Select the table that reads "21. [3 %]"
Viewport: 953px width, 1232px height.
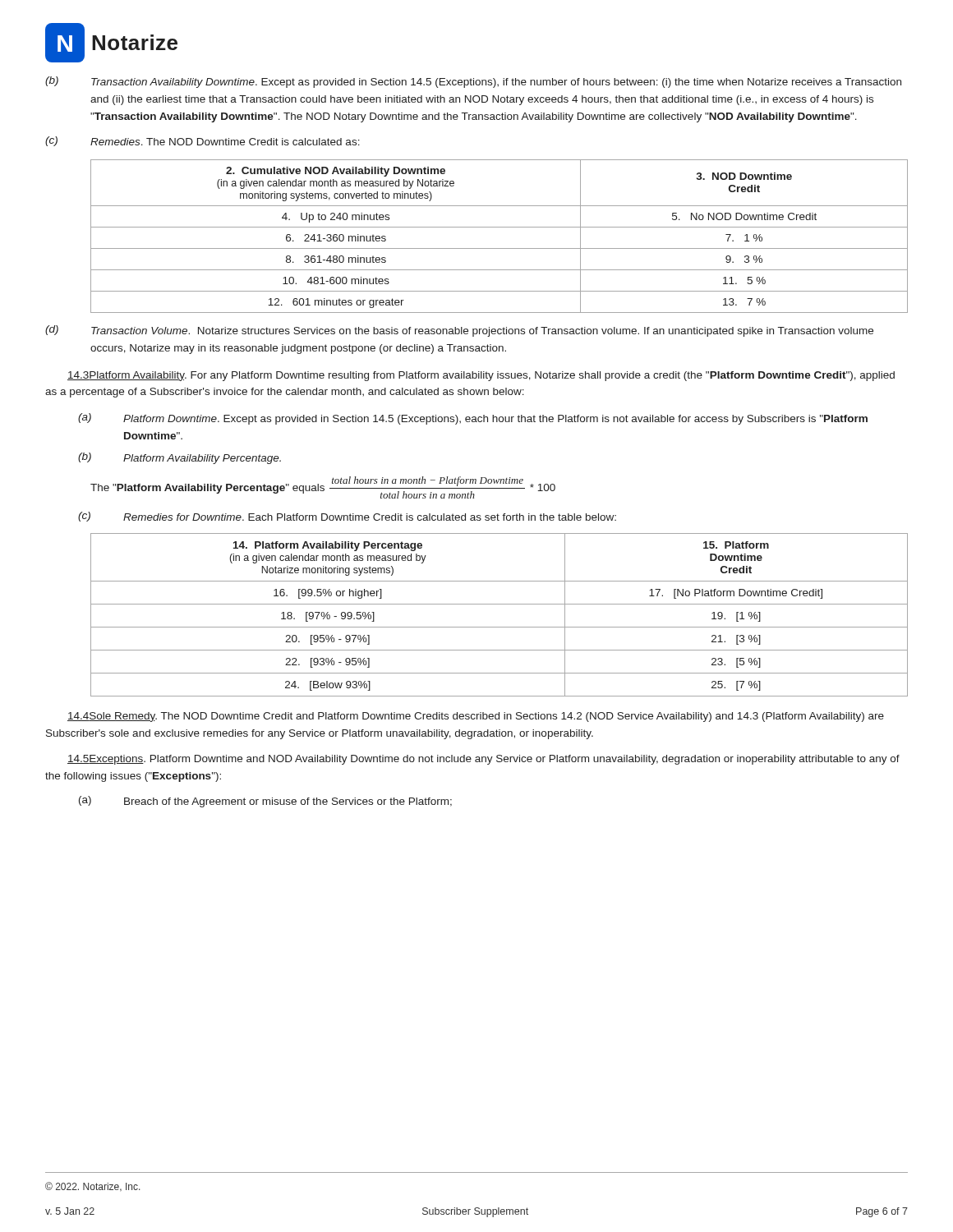(499, 615)
